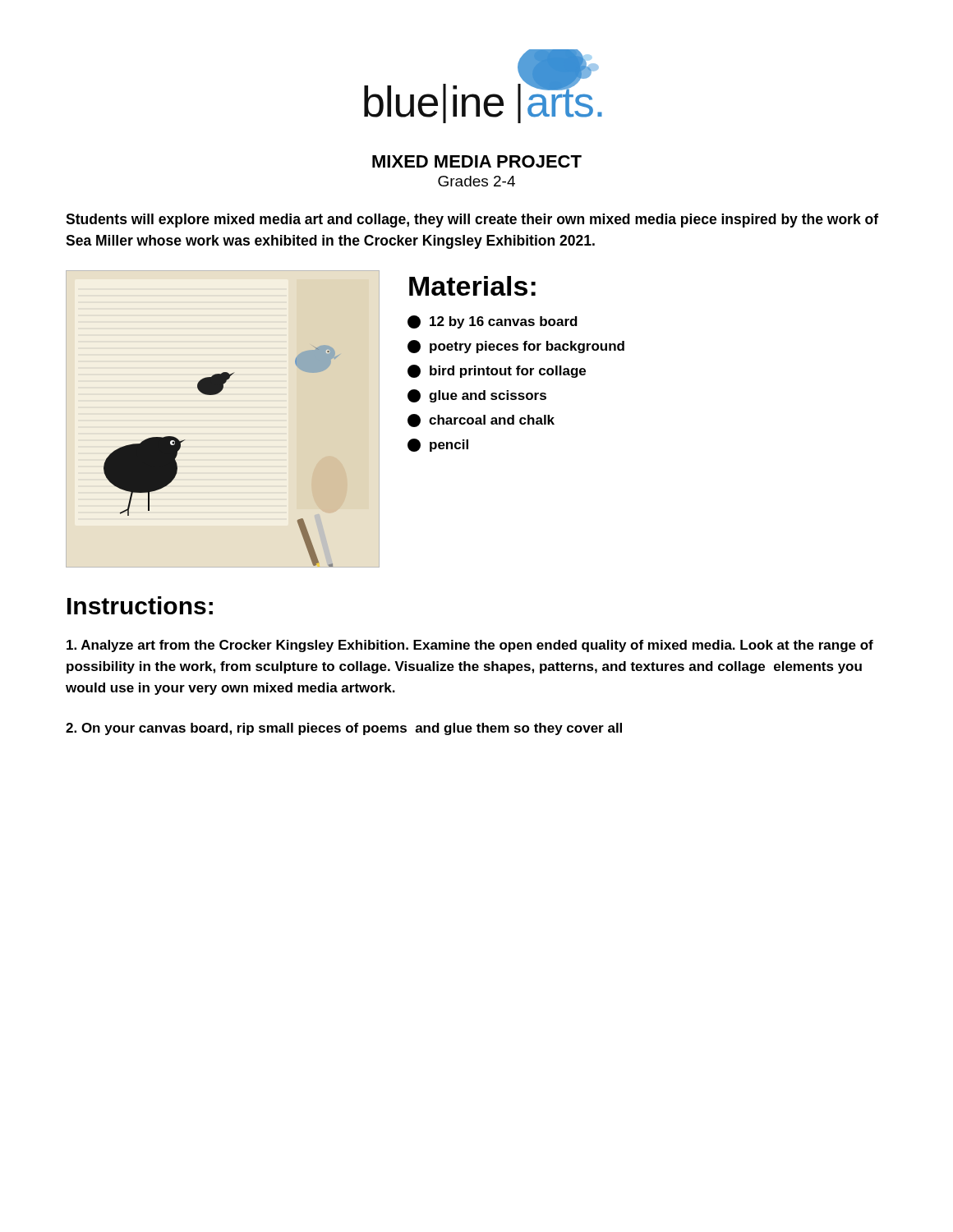Find the text block that reads "Analyze art from the Crocker Kingsley Exhibition. Examine"
This screenshot has width=953, height=1232.
(469, 666)
